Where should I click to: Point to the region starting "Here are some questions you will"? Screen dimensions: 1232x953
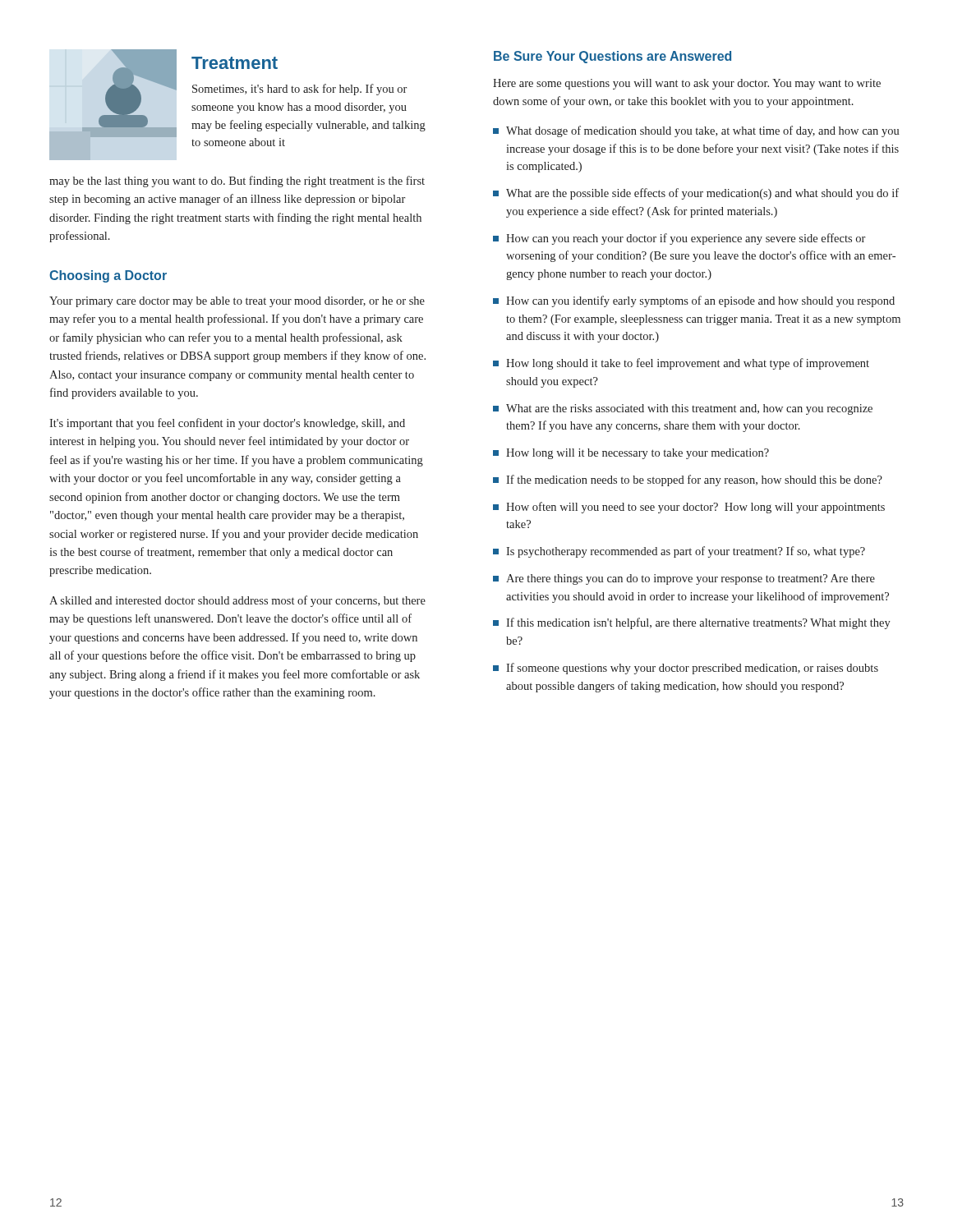pyautogui.click(x=687, y=92)
